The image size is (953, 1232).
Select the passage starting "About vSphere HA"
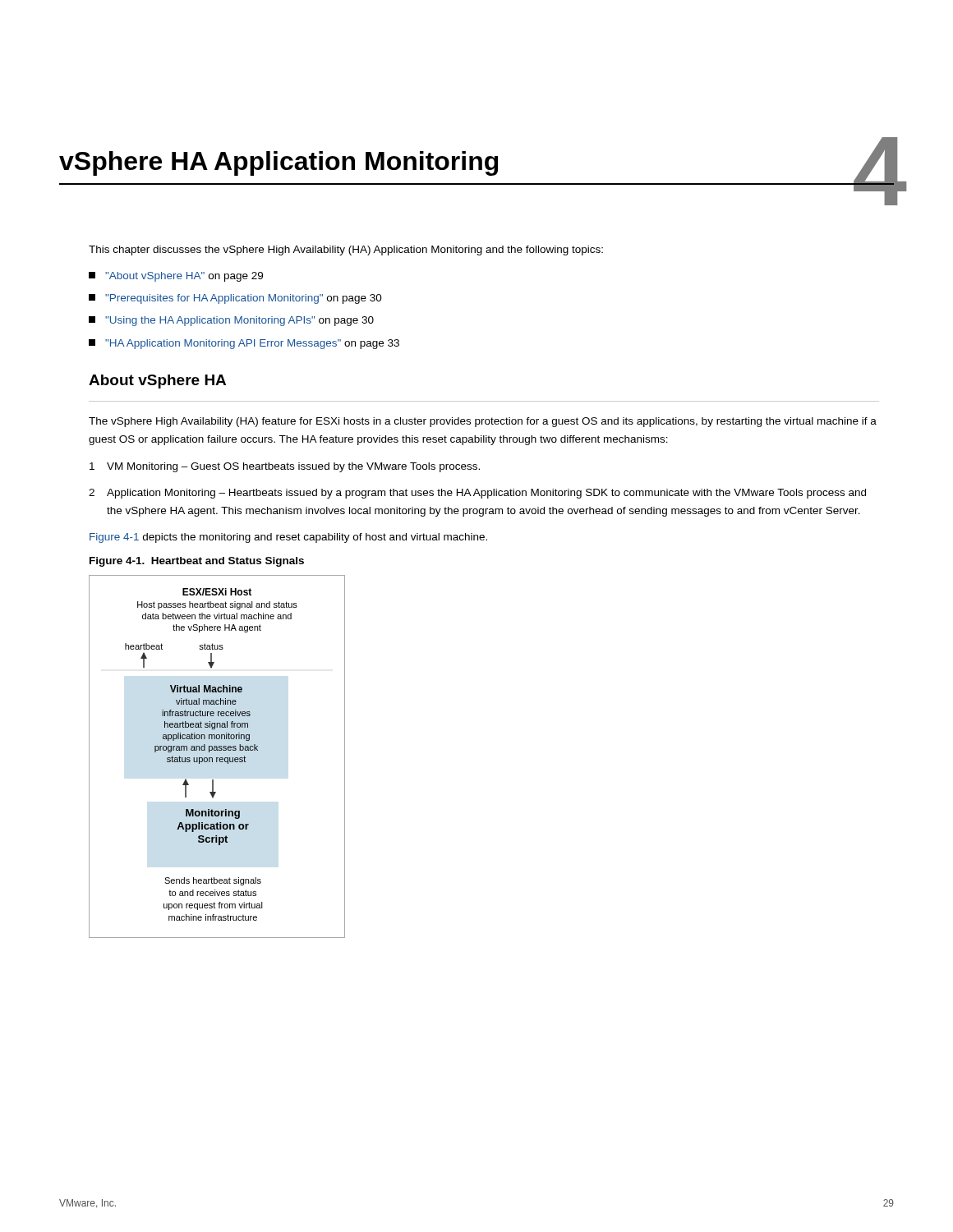pos(157,382)
